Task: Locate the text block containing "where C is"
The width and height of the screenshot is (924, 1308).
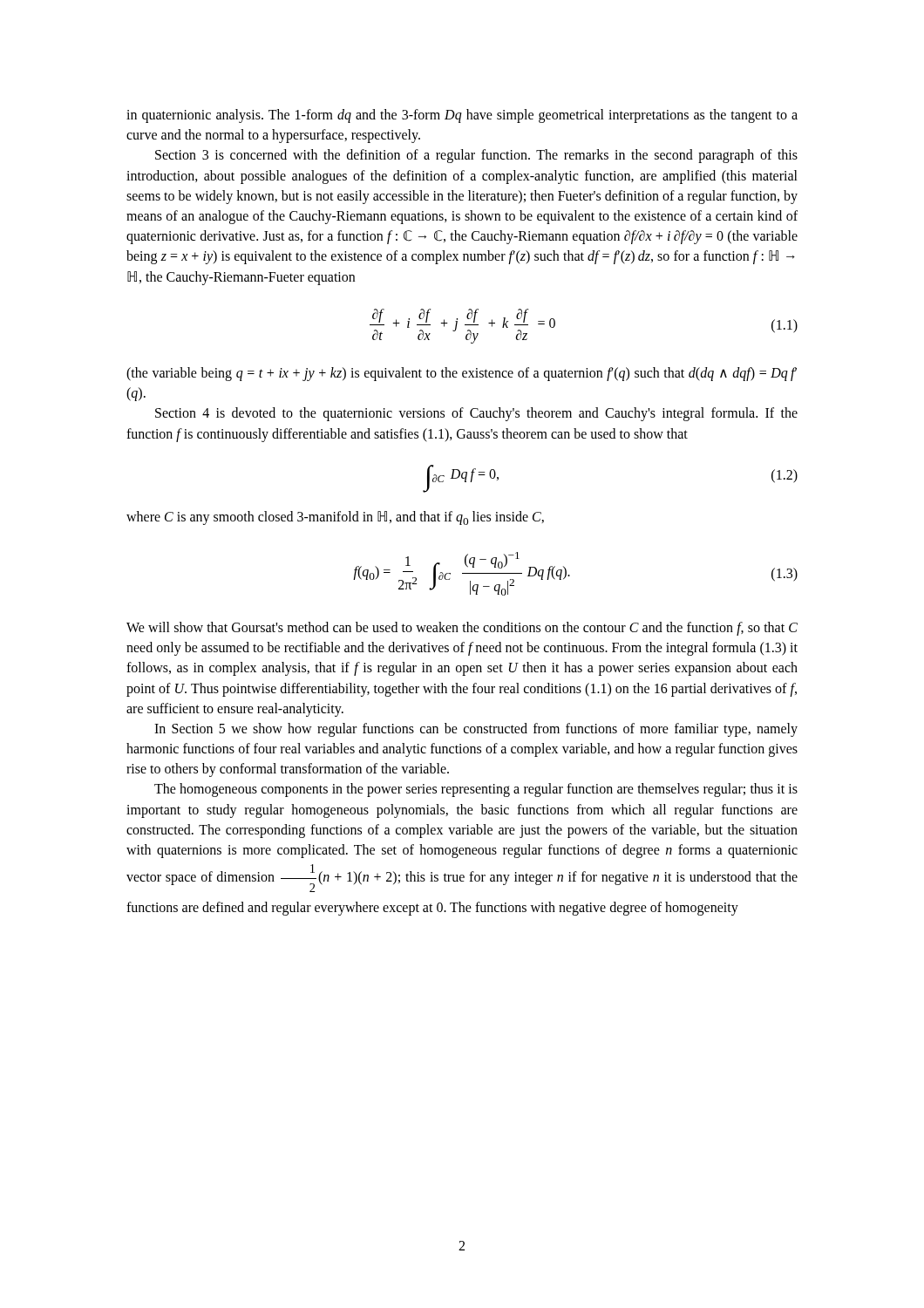Action: 336,518
